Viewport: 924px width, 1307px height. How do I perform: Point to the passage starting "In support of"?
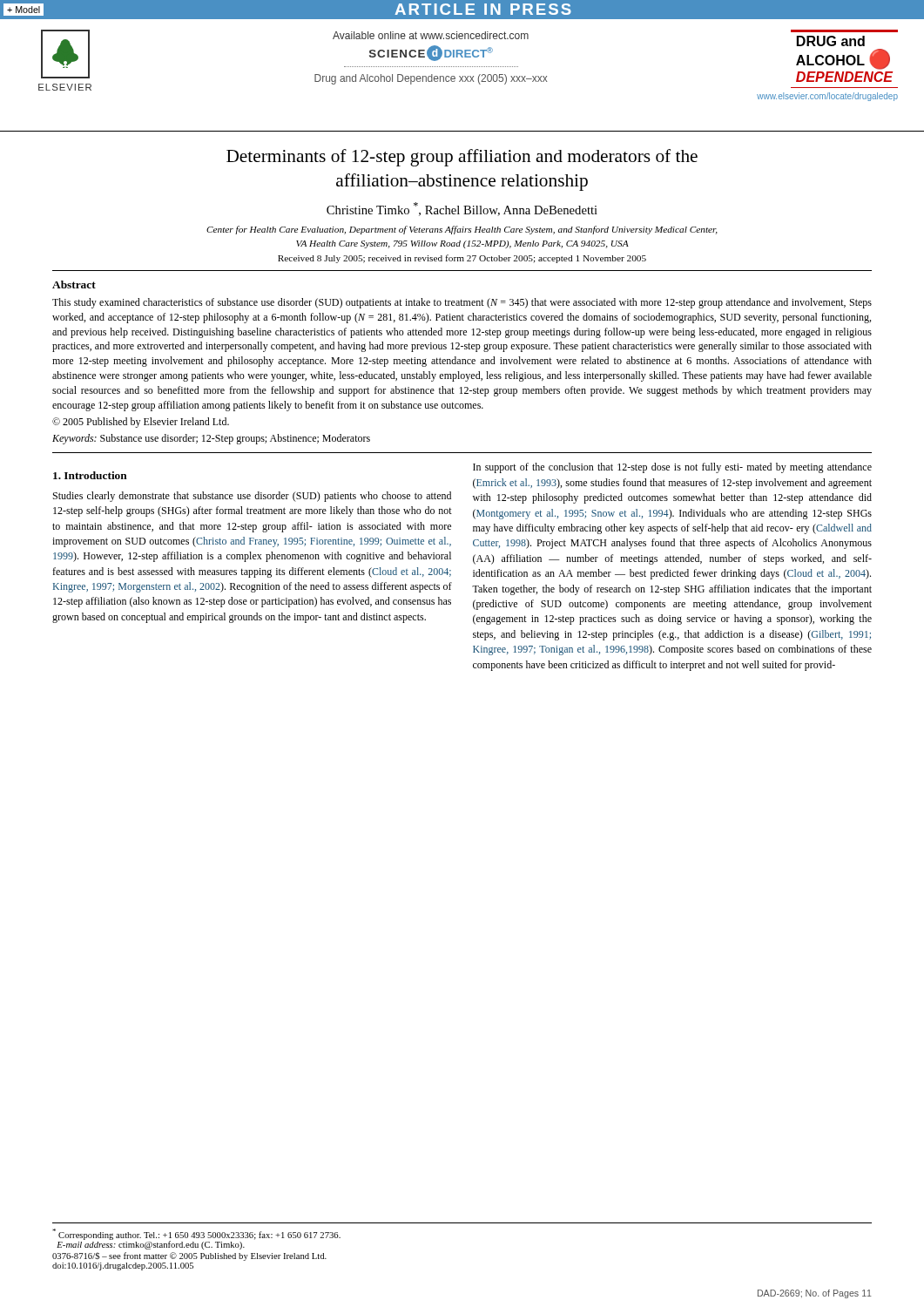(x=672, y=566)
